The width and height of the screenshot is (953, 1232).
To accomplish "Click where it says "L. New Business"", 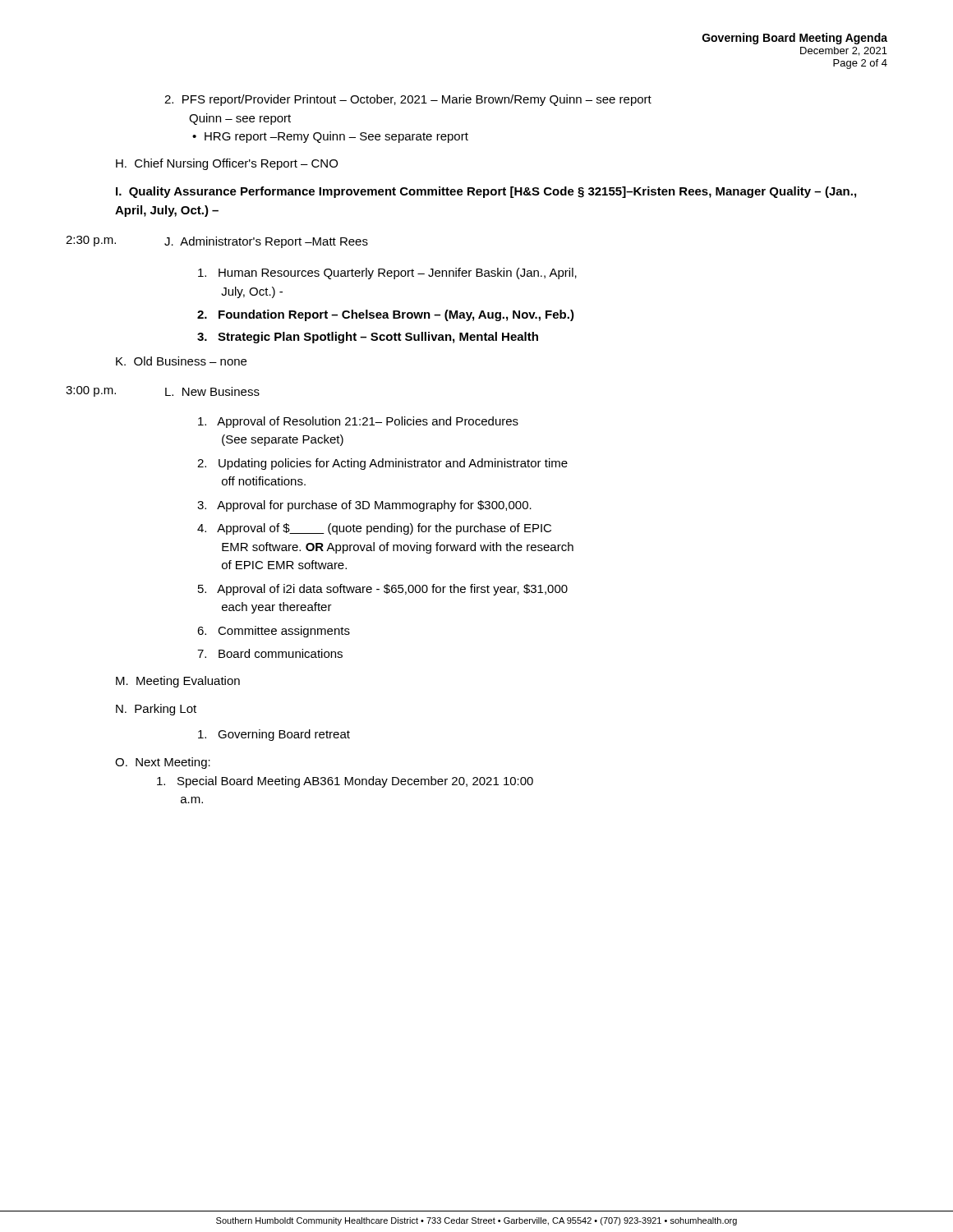I will coord(212,391).
